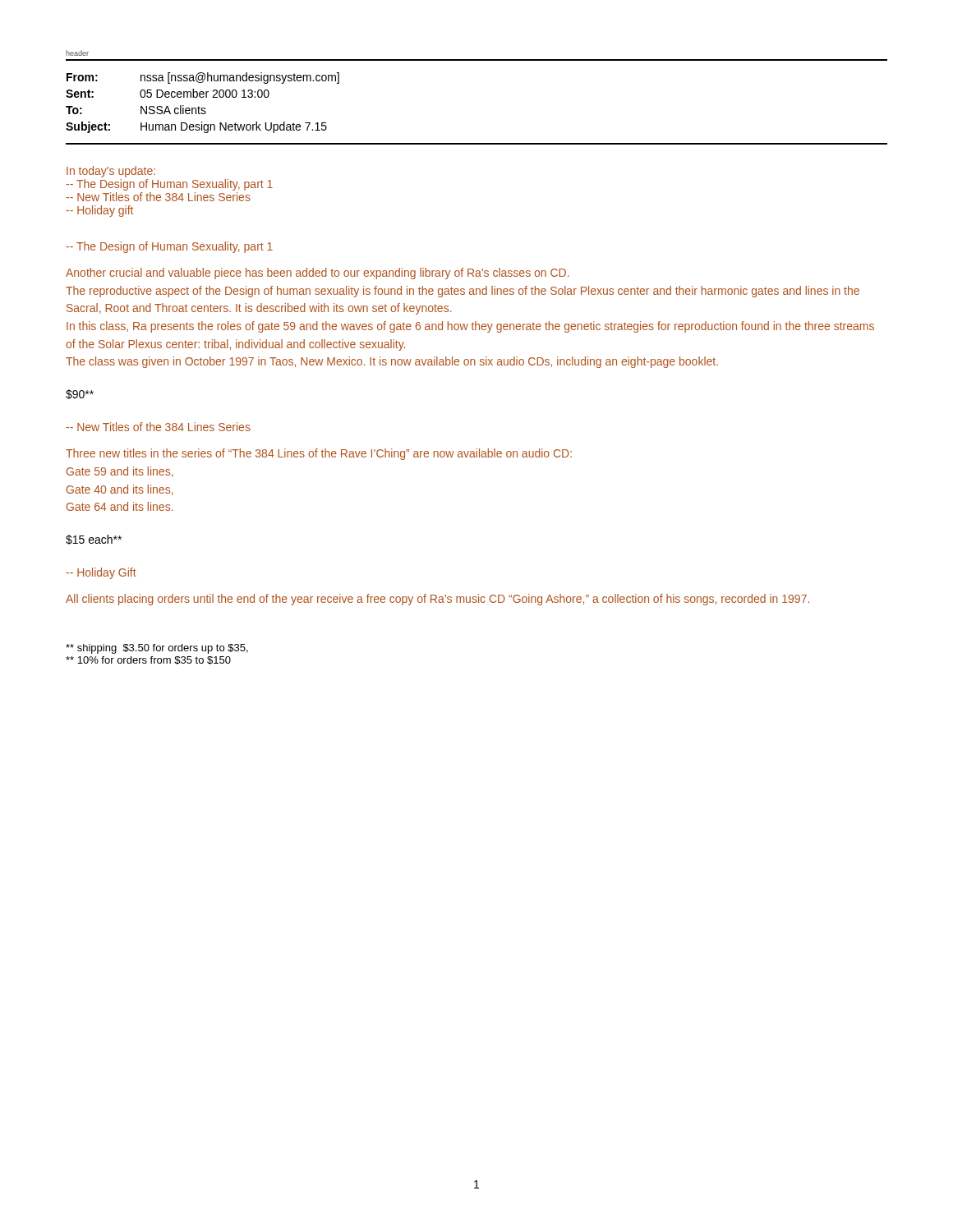953x1232 pixels.
Task: Find the block on this page that starts "Three new titles in the series of"
Action: 319,454
